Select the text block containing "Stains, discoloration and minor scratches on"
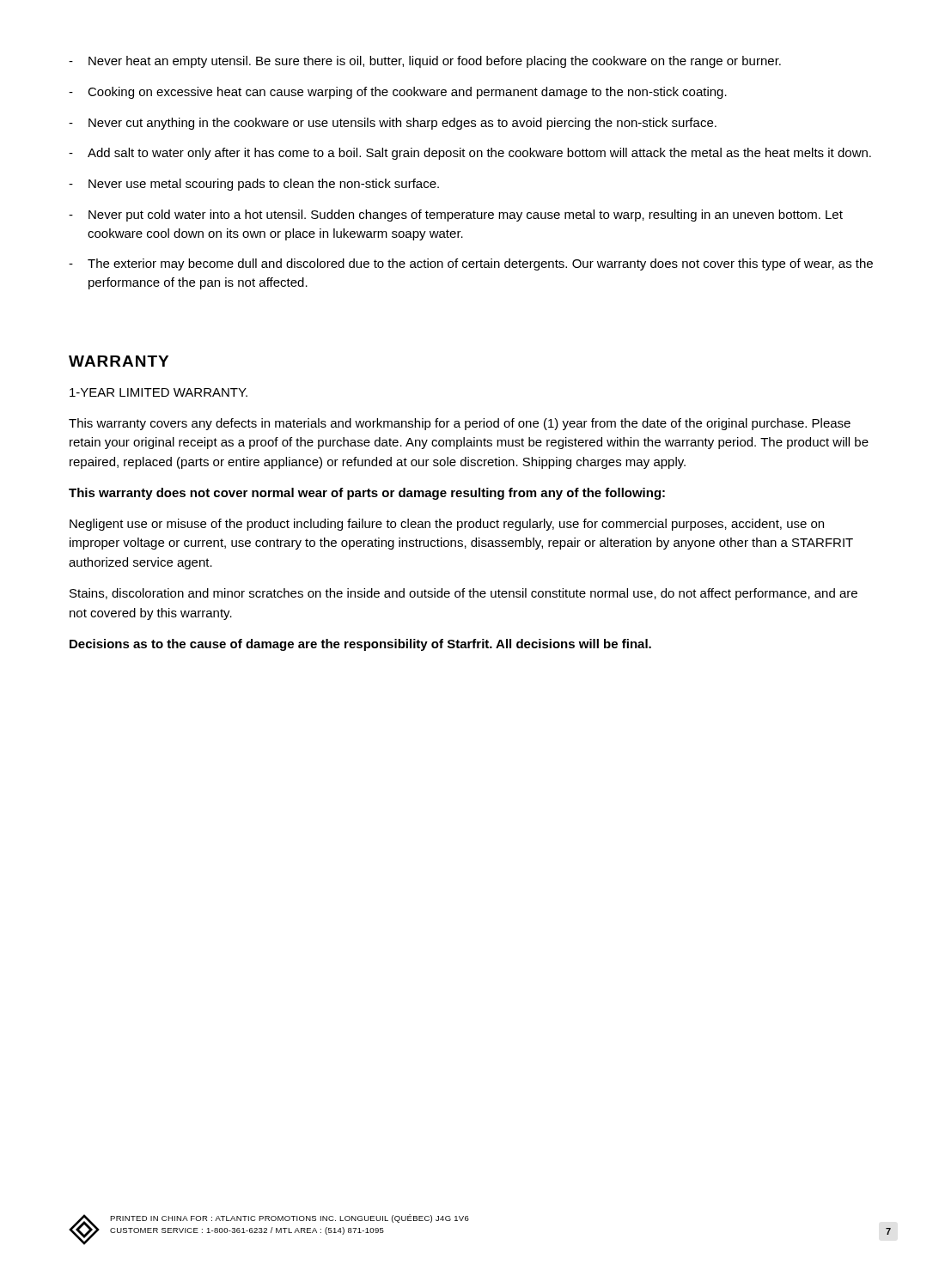 pos(463,603)
